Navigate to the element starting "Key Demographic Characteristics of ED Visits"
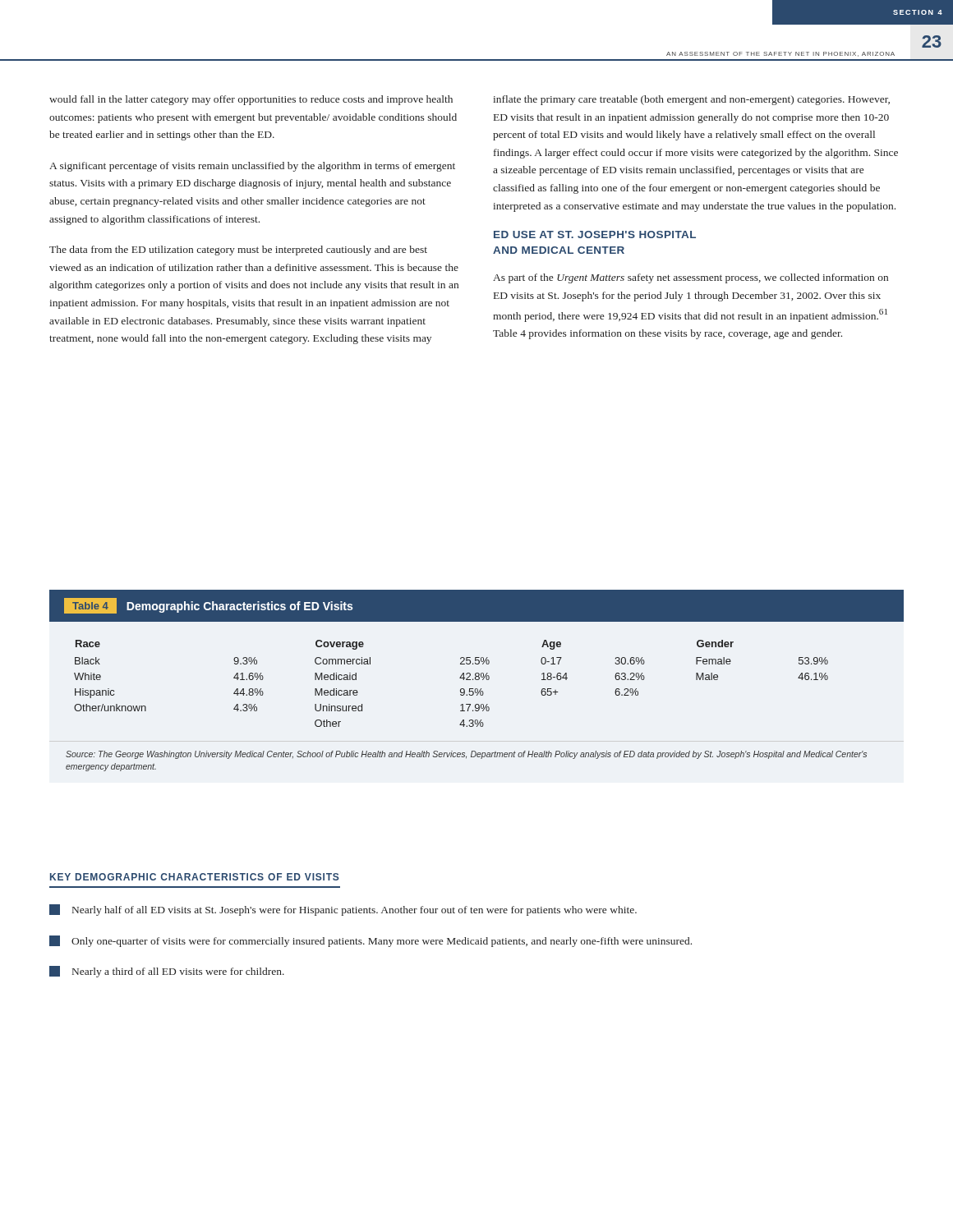 [195, 877]
